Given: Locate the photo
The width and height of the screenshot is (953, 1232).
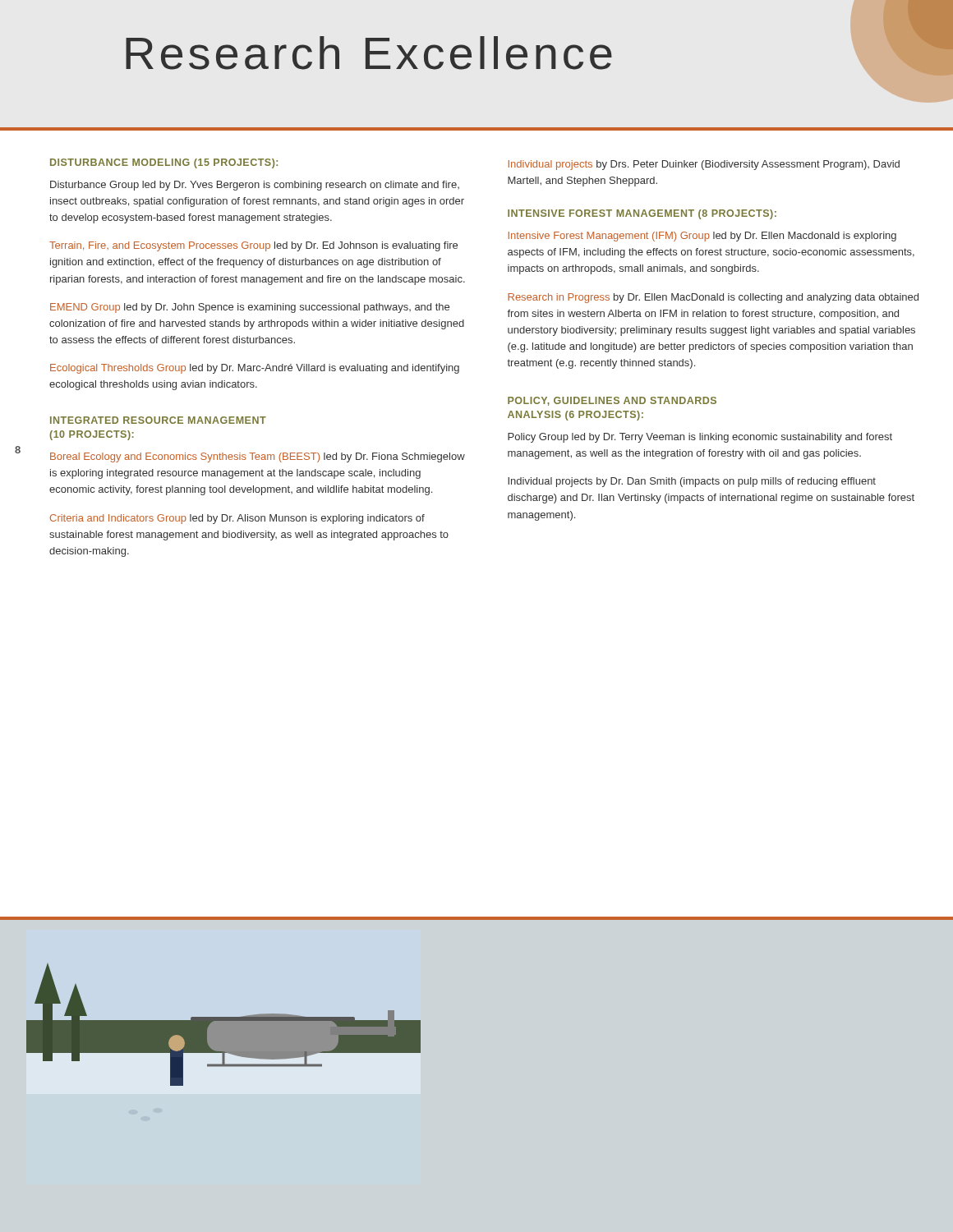Looking at the screenshot, I should pos(223,1057).
